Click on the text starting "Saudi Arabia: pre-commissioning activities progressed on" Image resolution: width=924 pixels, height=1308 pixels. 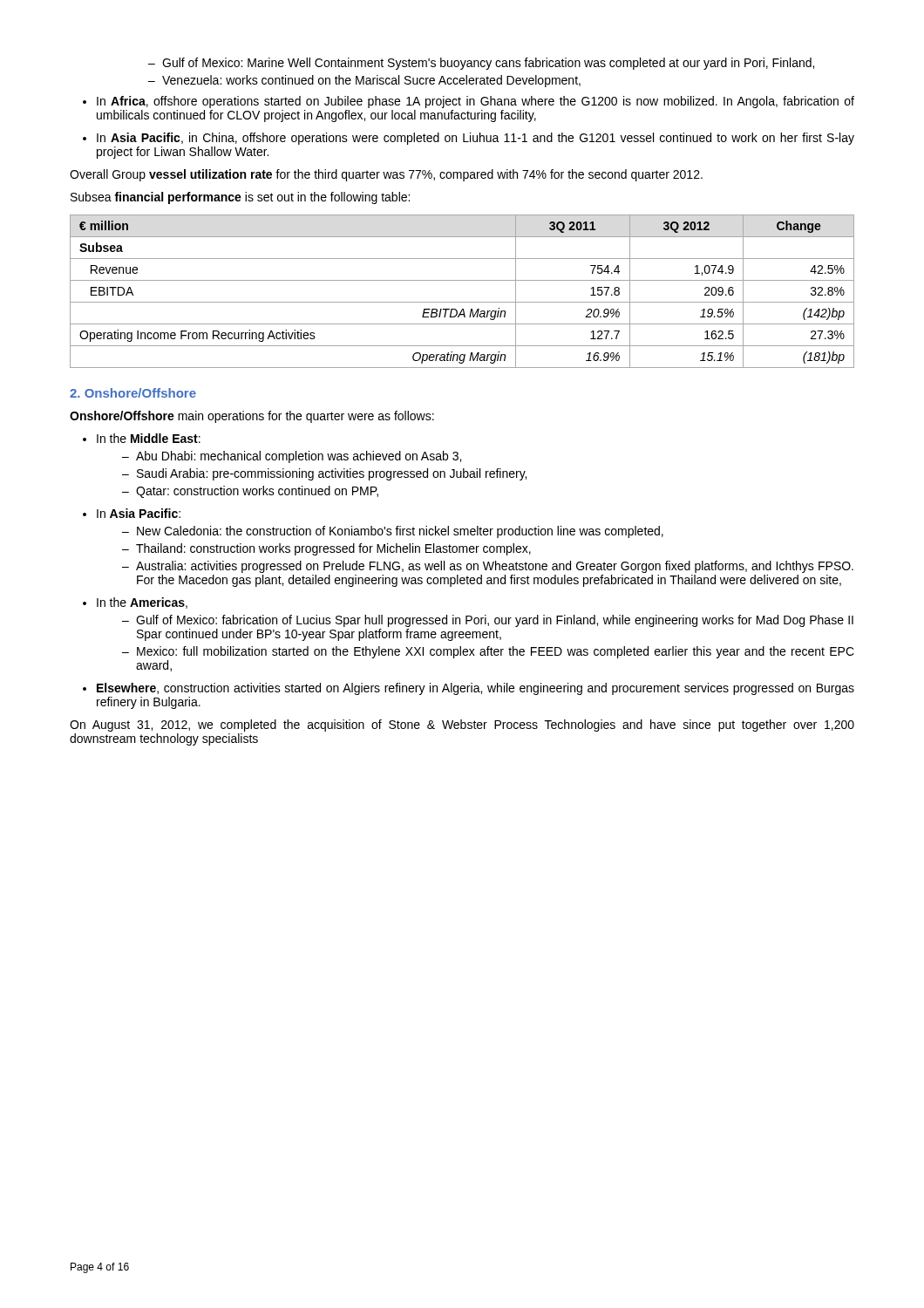(332, 473)
